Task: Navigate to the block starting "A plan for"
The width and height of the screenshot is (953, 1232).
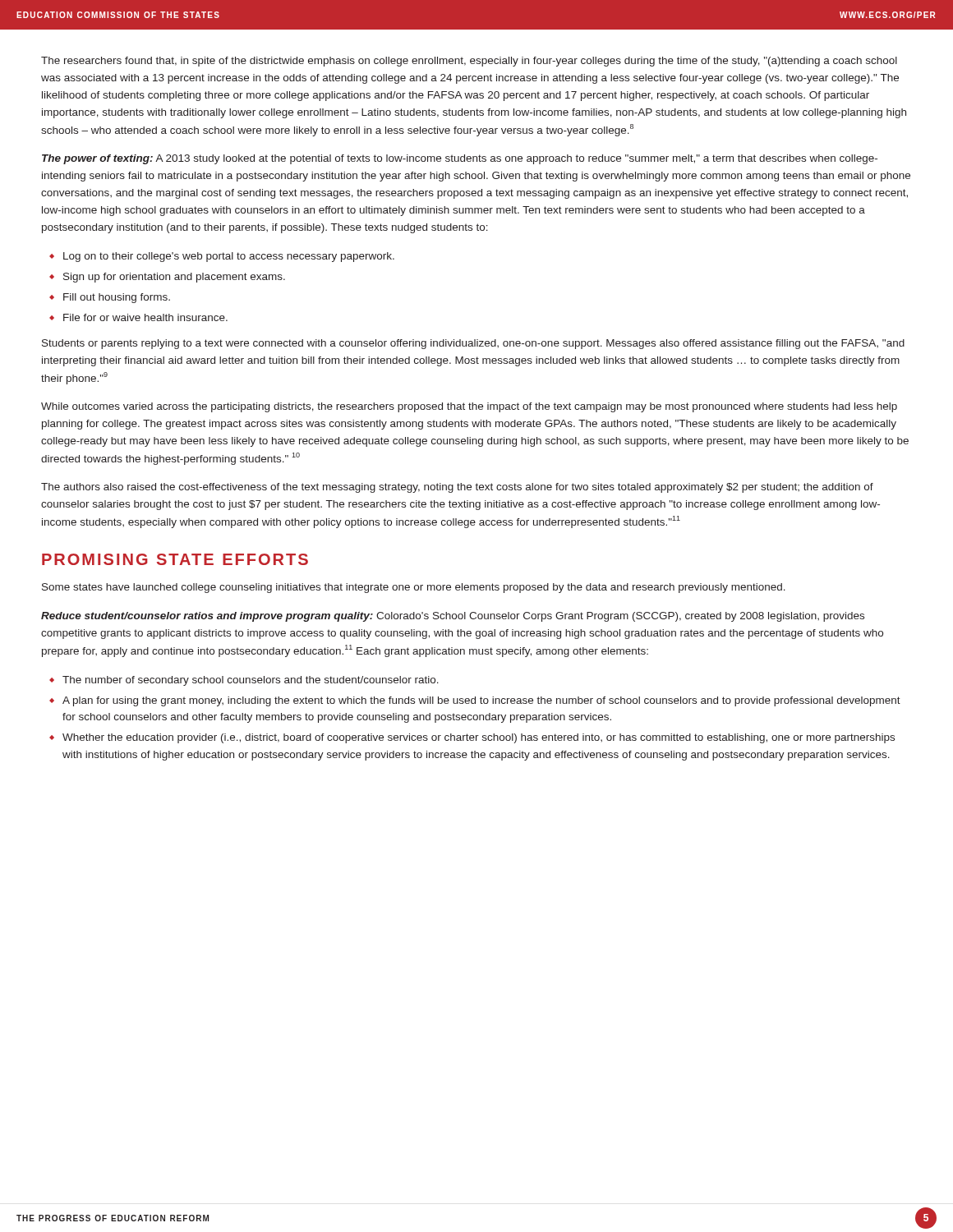Action: pos(481,708)
